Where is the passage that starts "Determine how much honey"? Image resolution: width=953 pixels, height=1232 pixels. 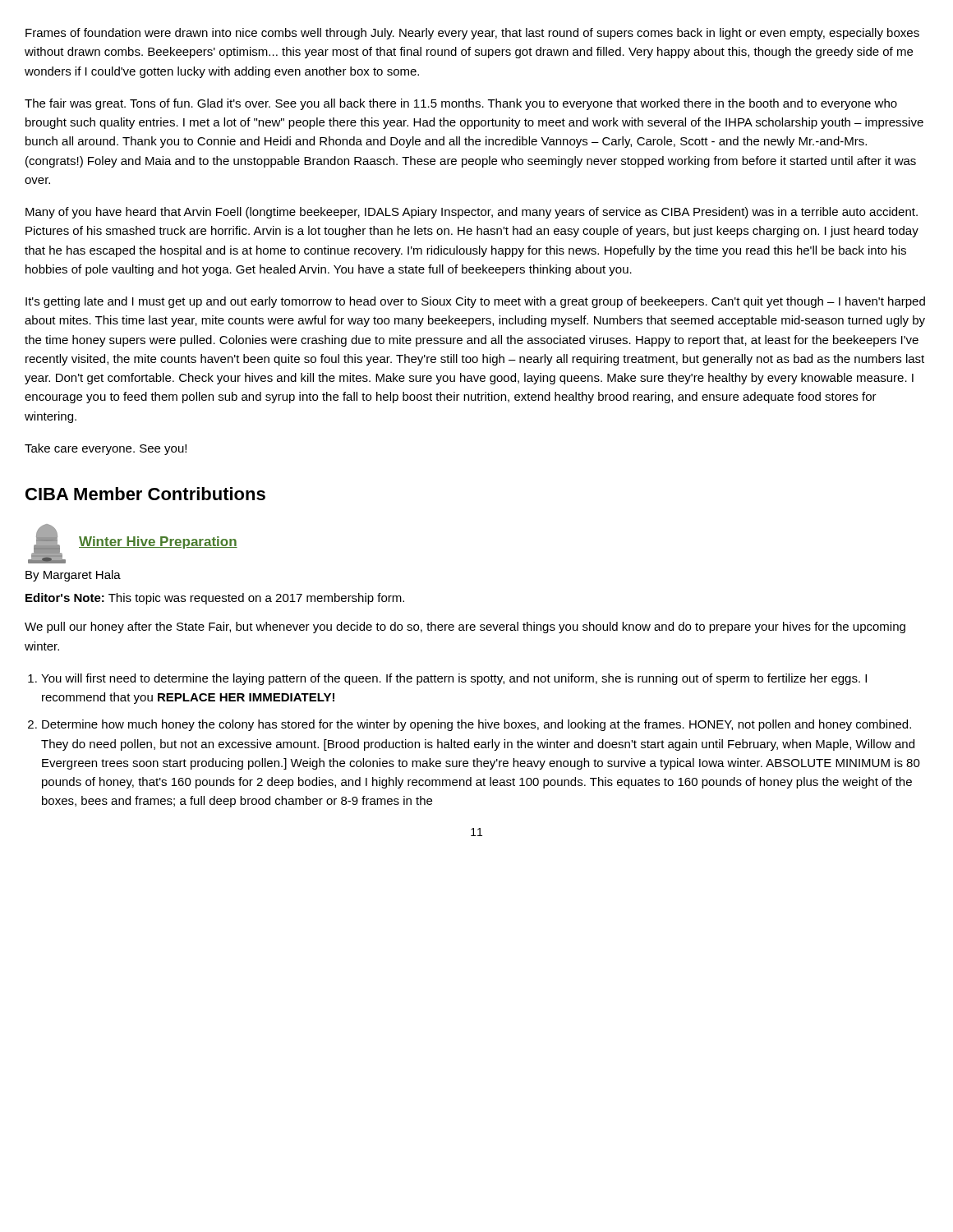pyautogui.click(x=481, y=762)
